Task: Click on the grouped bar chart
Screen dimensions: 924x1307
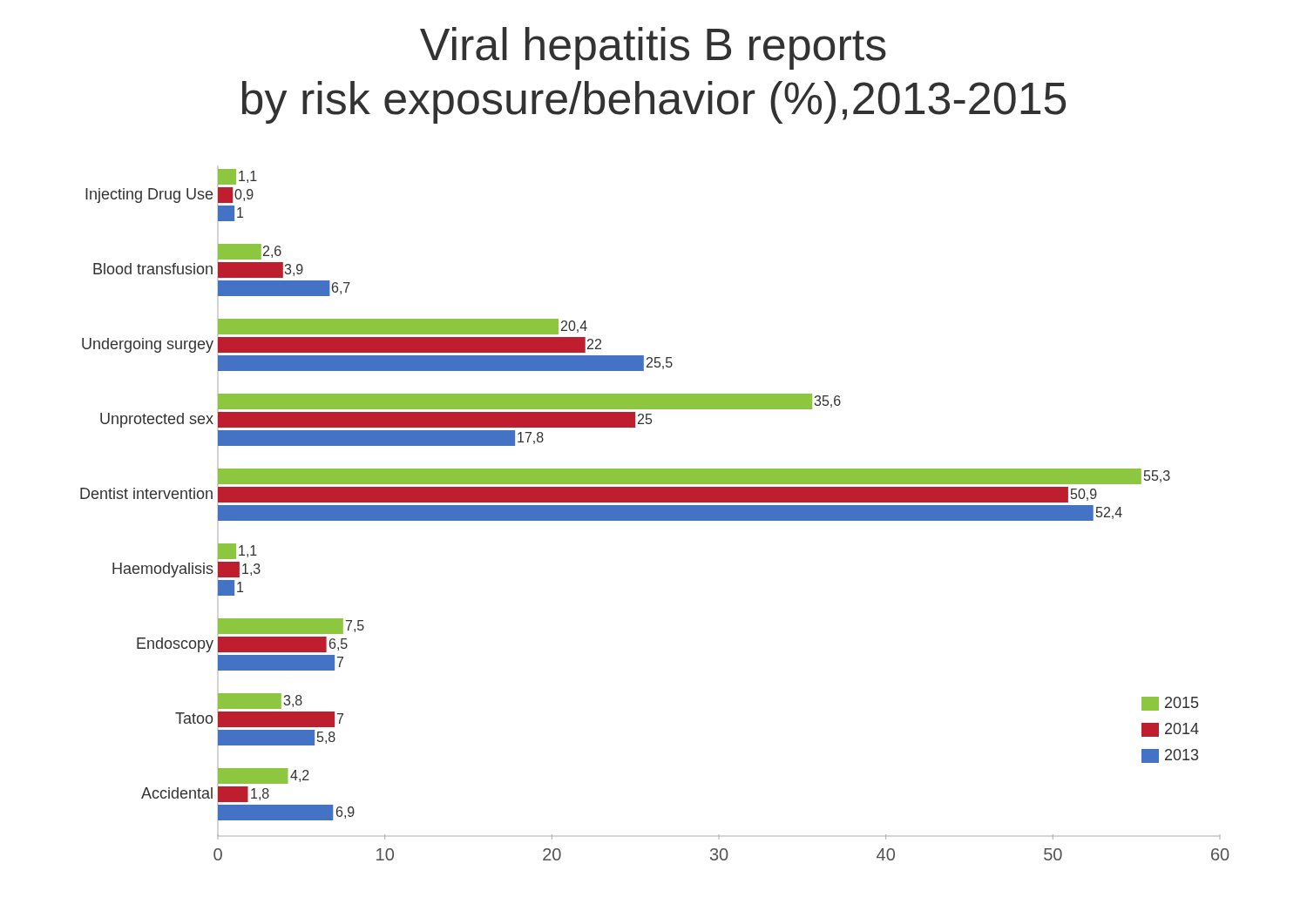Action: 662,523
